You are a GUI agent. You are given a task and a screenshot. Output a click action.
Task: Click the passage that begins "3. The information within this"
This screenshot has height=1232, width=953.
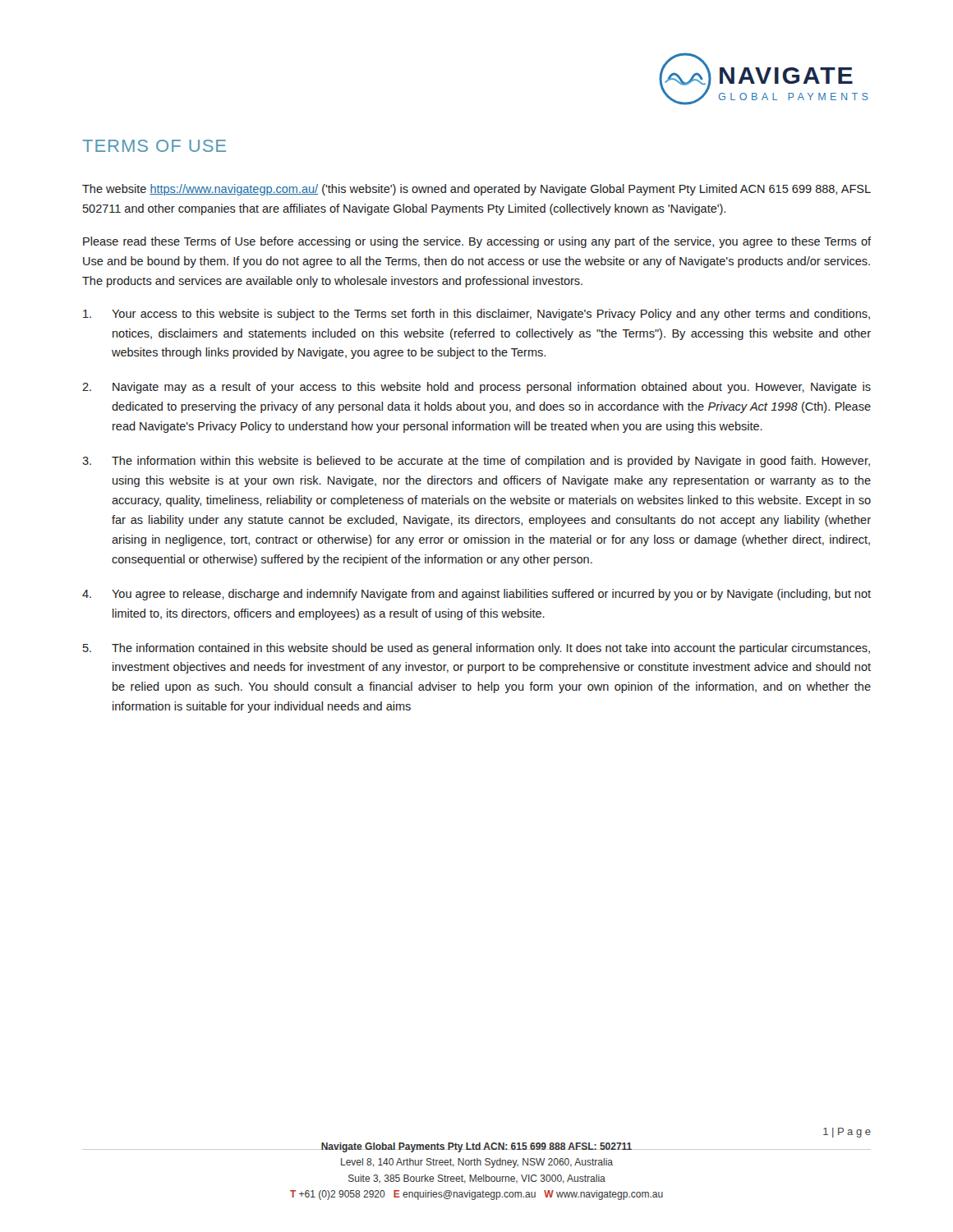[x=476, y=511]
